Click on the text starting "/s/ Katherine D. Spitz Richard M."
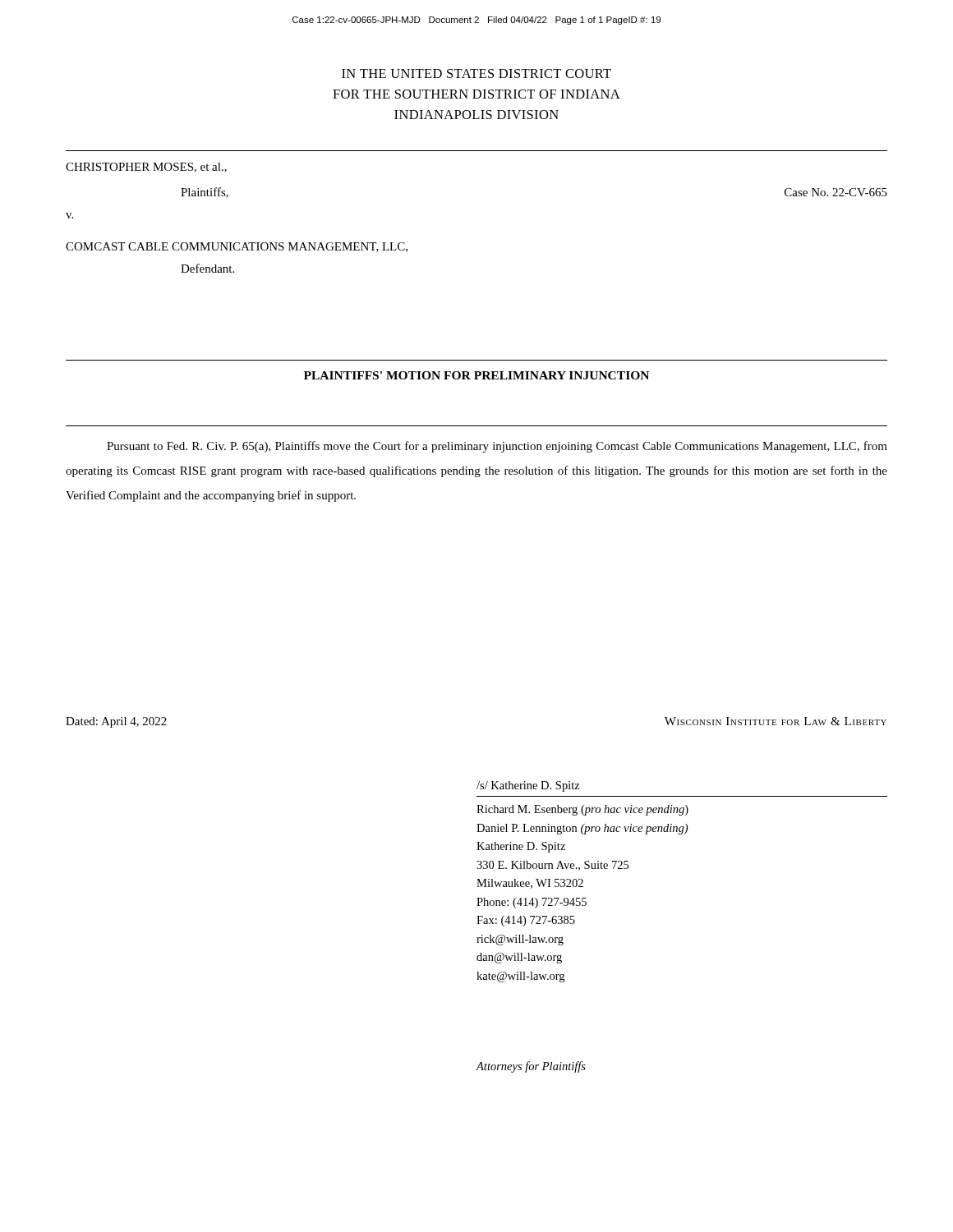This screenshot has width=953, height=1232. (528, 786)
